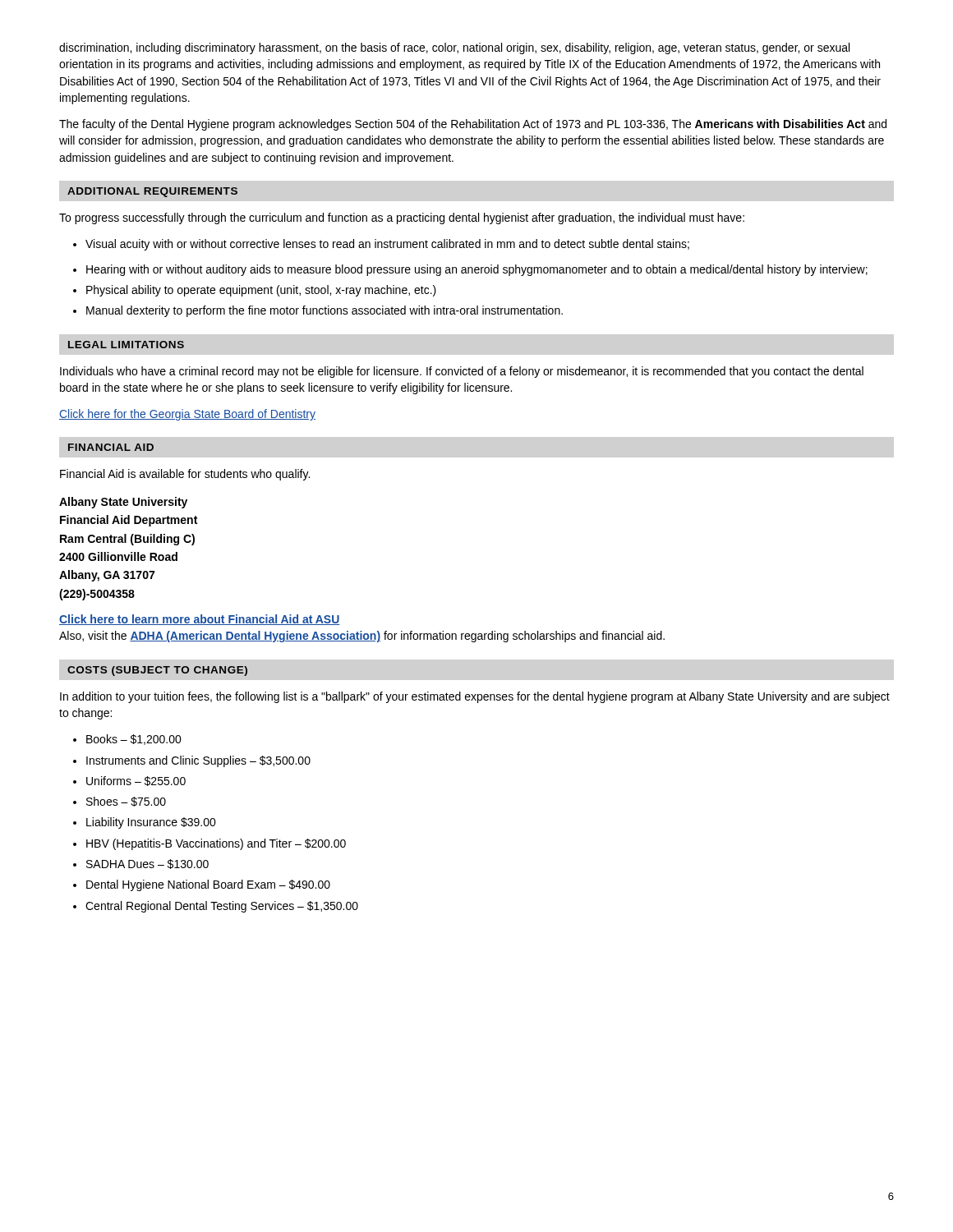Find the list item that says "Instruments and Clinic Supplies"
Viewport: 953px width, 1232px height.
point(192,761)
